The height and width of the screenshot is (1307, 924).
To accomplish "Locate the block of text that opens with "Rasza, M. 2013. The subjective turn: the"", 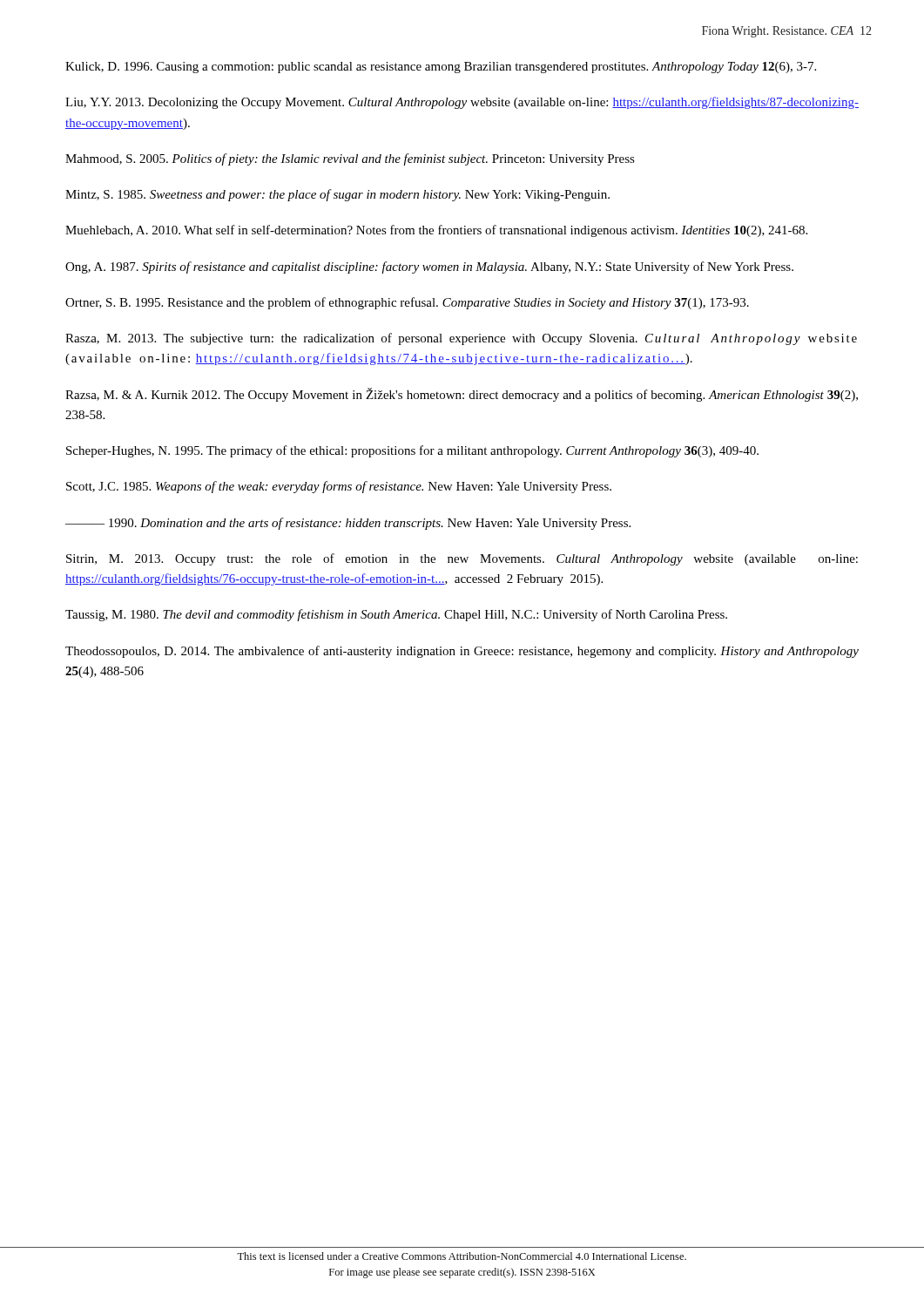I will 462,348.
